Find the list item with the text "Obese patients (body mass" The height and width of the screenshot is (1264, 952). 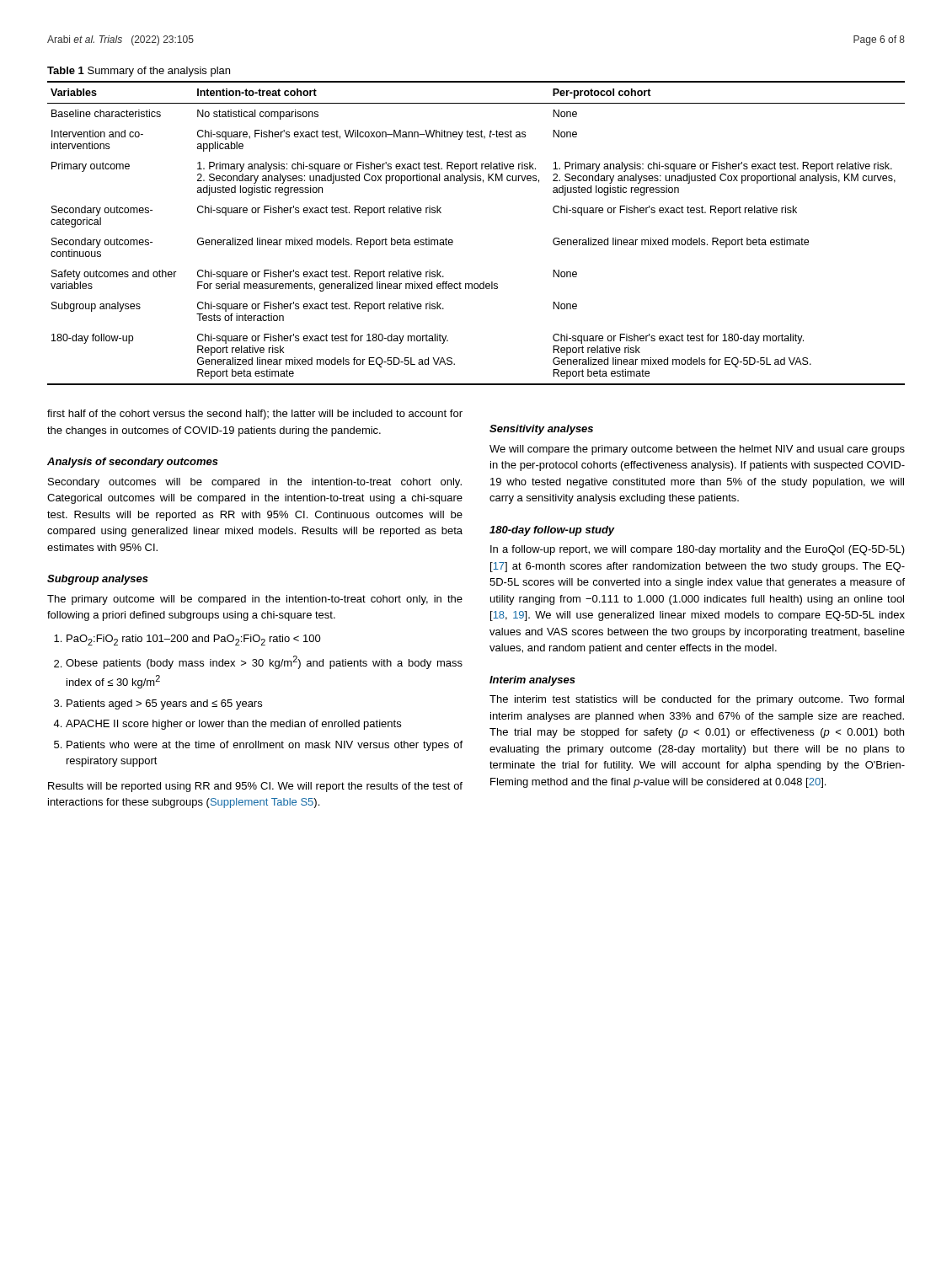[x=264, y=672]
